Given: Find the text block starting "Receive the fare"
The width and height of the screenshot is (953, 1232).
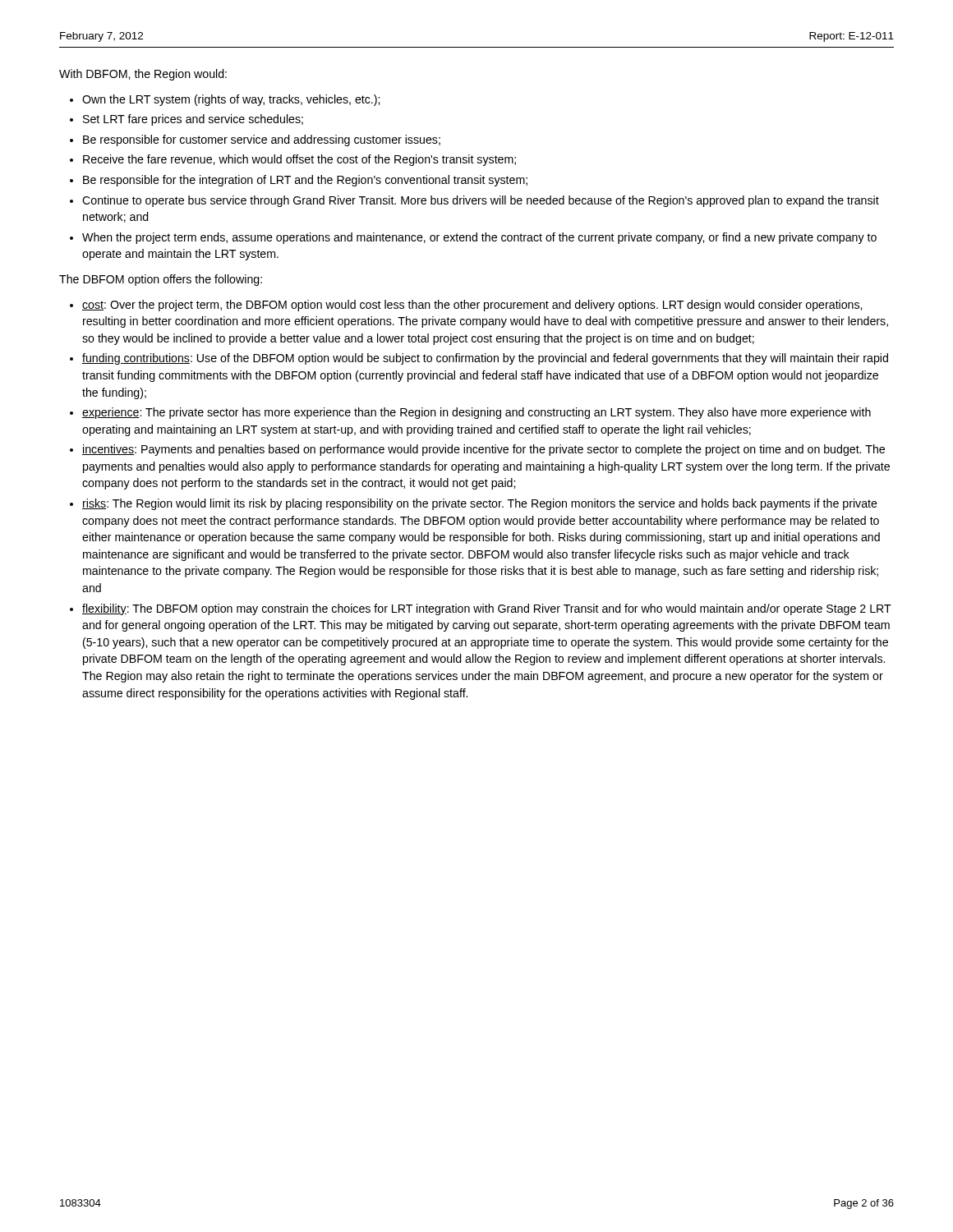Looking at the screenshot, I should [300, 160].
